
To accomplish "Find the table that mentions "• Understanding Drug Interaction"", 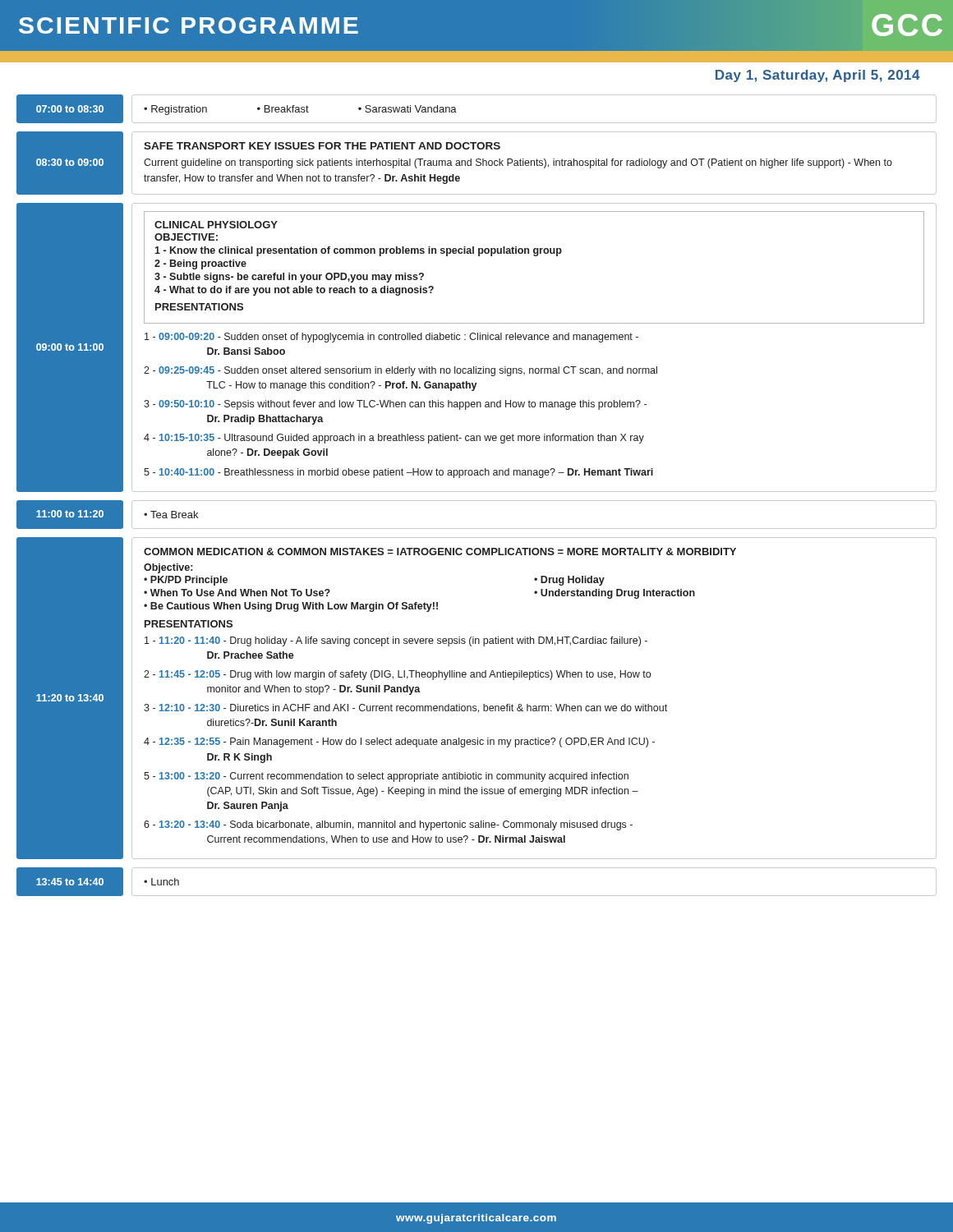I will coord(476,698).
